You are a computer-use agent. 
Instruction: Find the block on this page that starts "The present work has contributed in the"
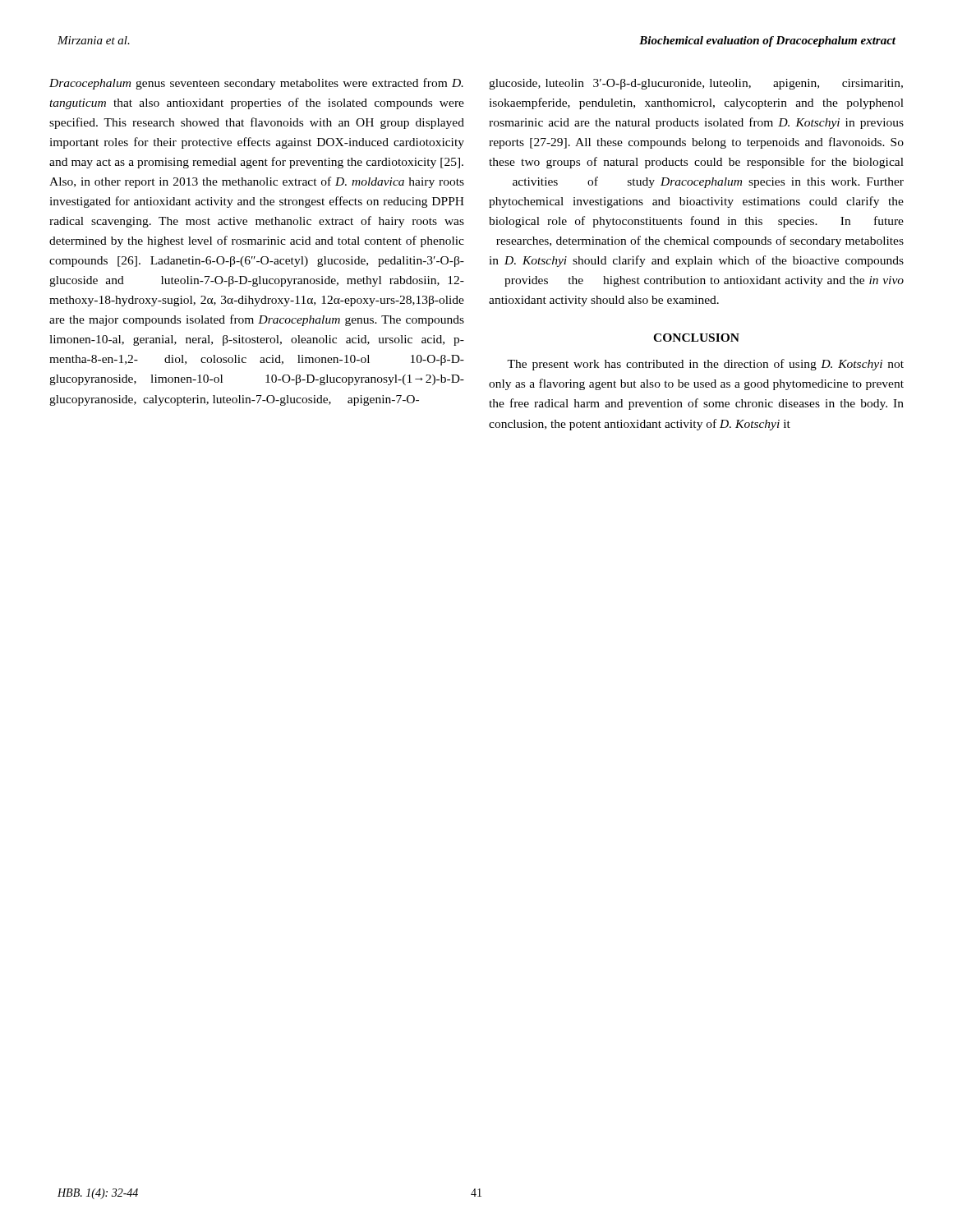(x=696, y=394)
